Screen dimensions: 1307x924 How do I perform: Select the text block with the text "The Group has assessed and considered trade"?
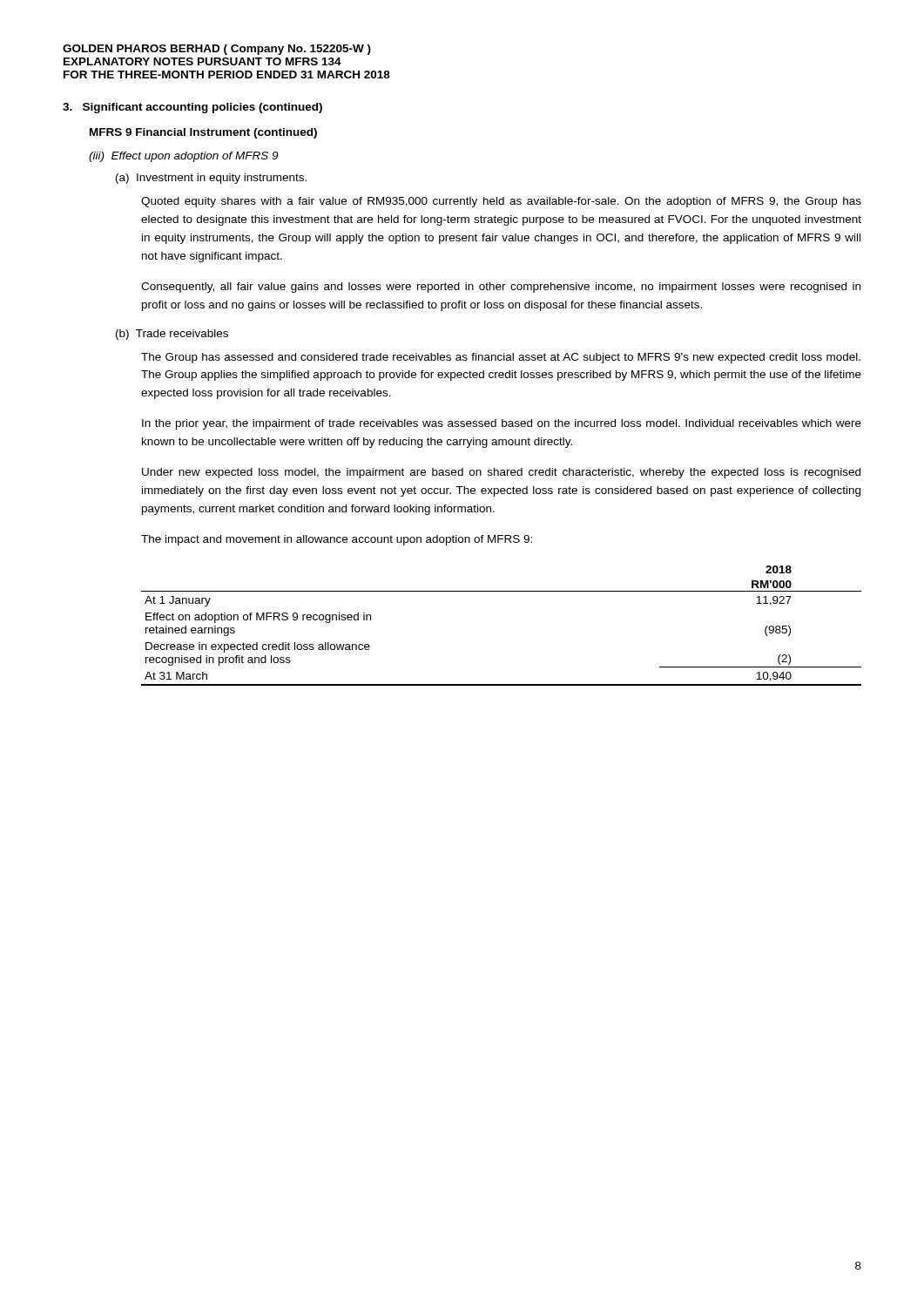coord(501,375)
